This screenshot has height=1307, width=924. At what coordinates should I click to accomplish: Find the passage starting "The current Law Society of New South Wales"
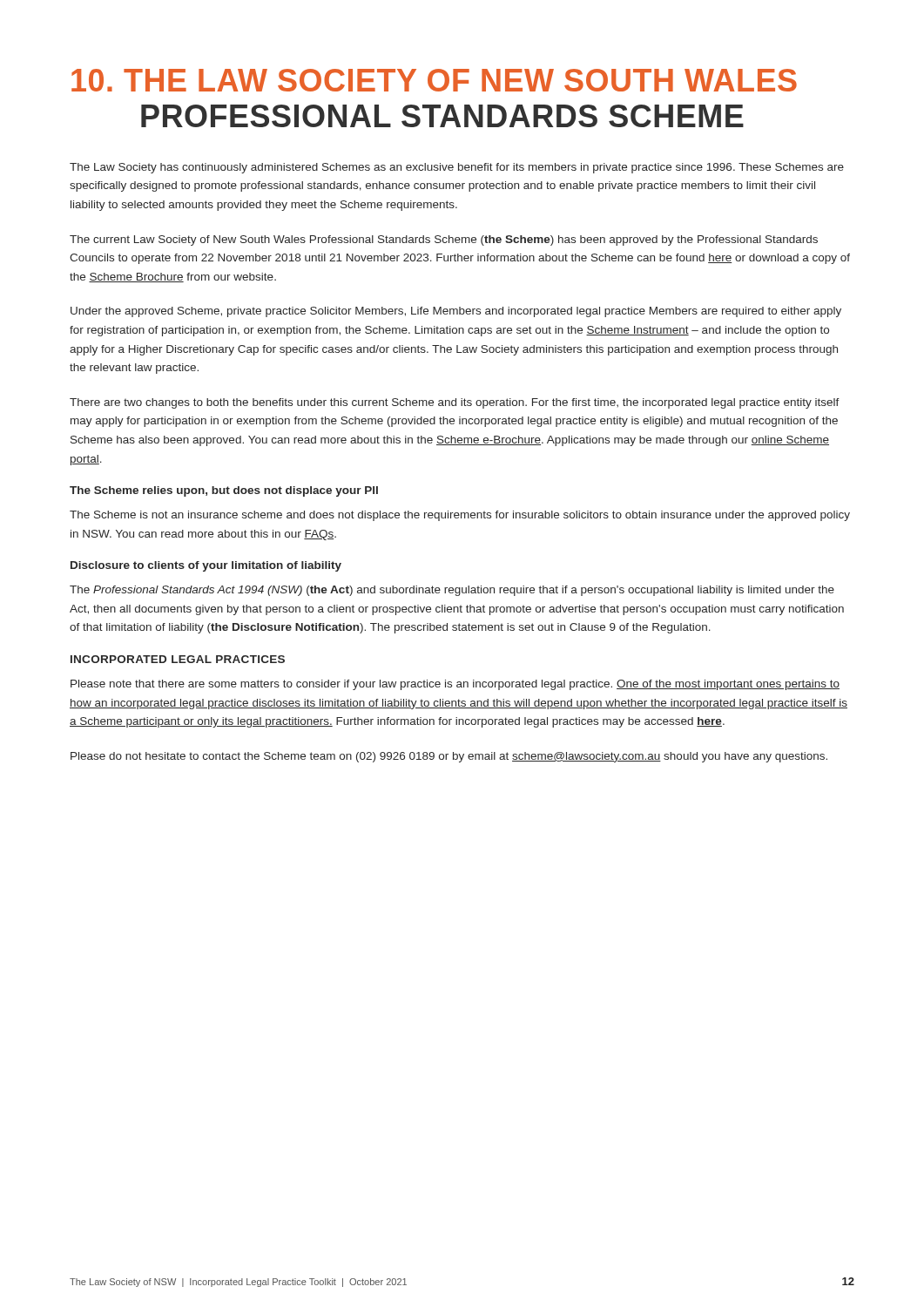[x=460, y=258]
